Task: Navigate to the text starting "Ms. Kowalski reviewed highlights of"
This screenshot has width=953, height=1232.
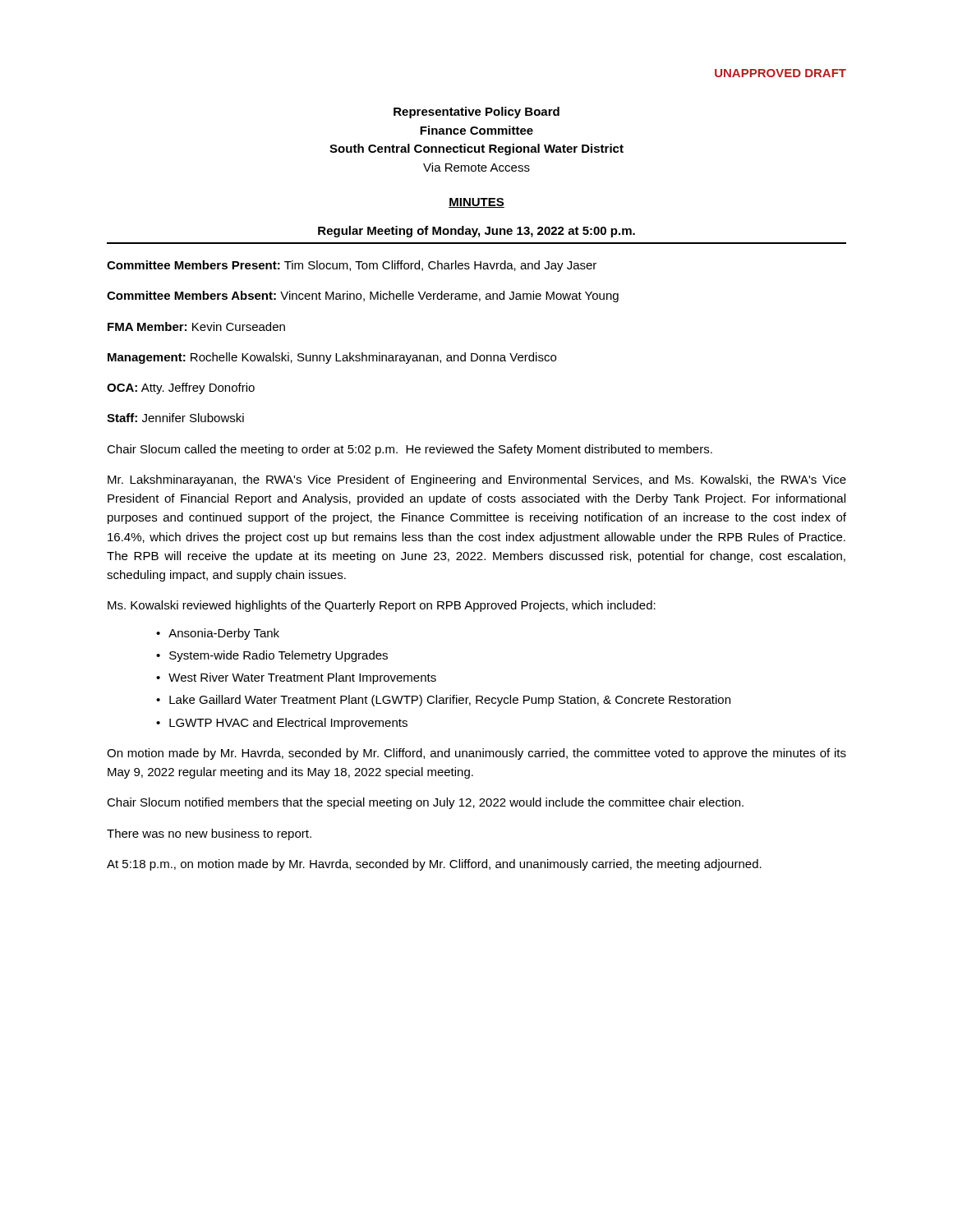Action: 381,605
